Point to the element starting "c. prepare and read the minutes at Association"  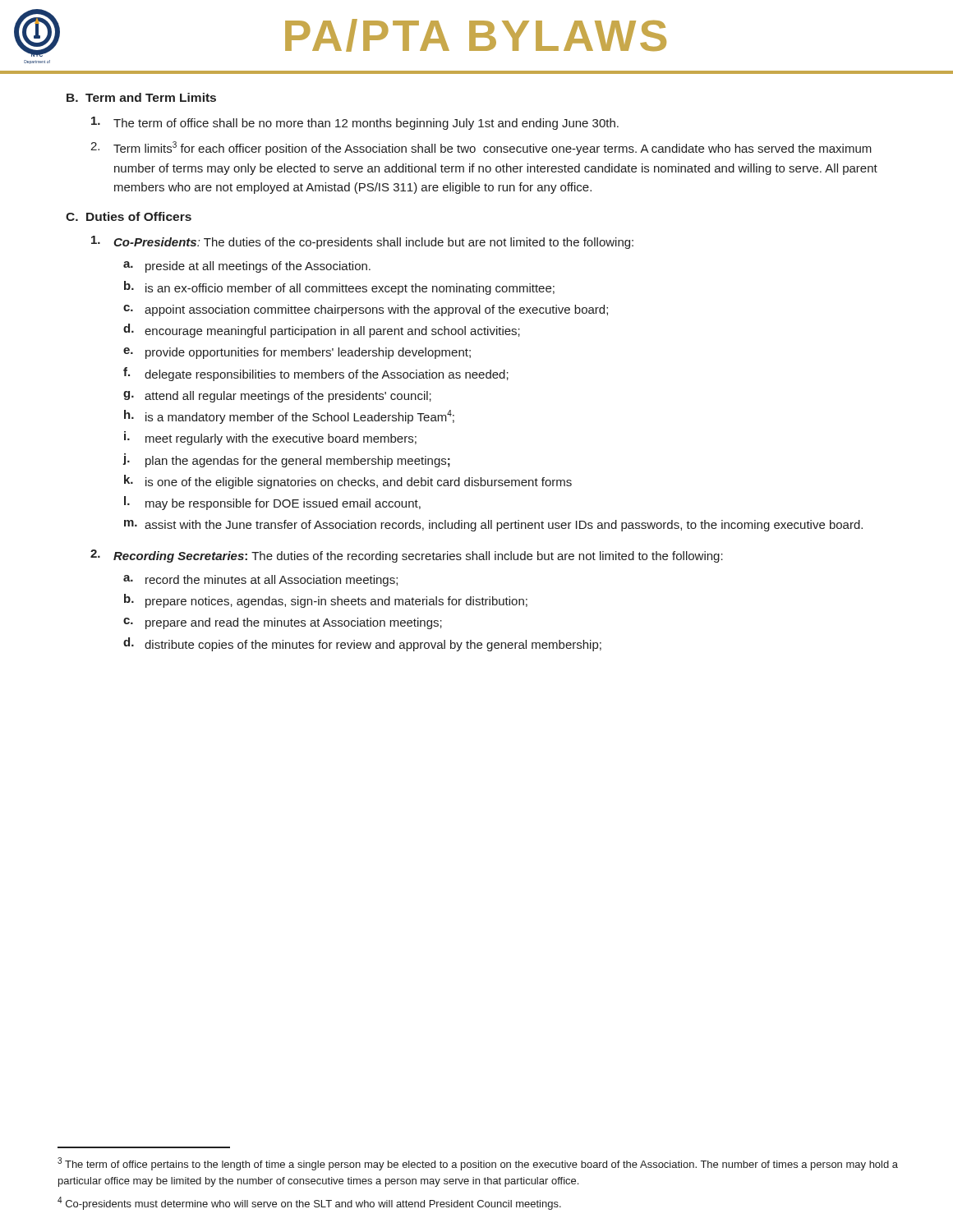point(283,623)
